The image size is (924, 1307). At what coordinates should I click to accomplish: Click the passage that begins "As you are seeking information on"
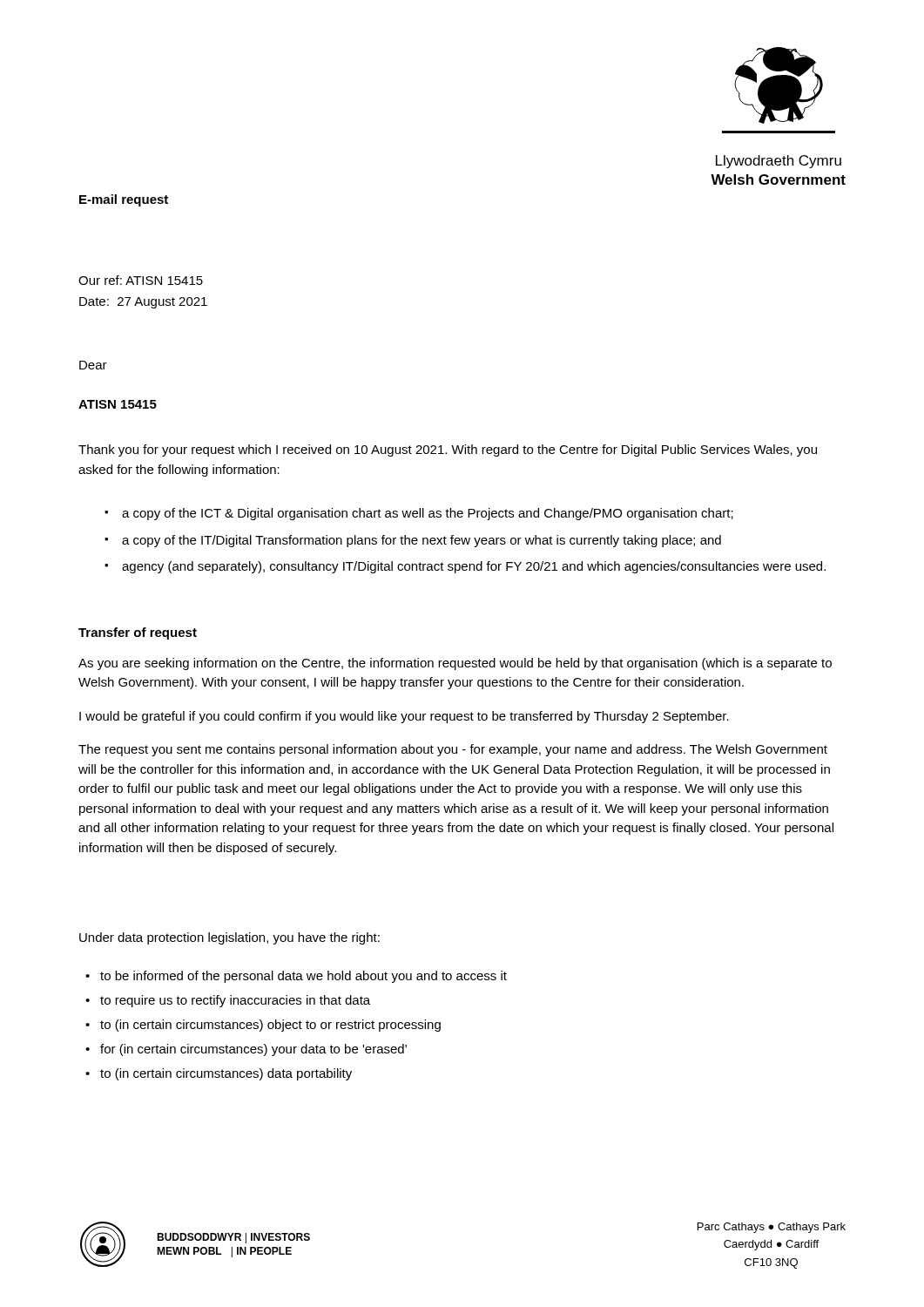point(455,672)
